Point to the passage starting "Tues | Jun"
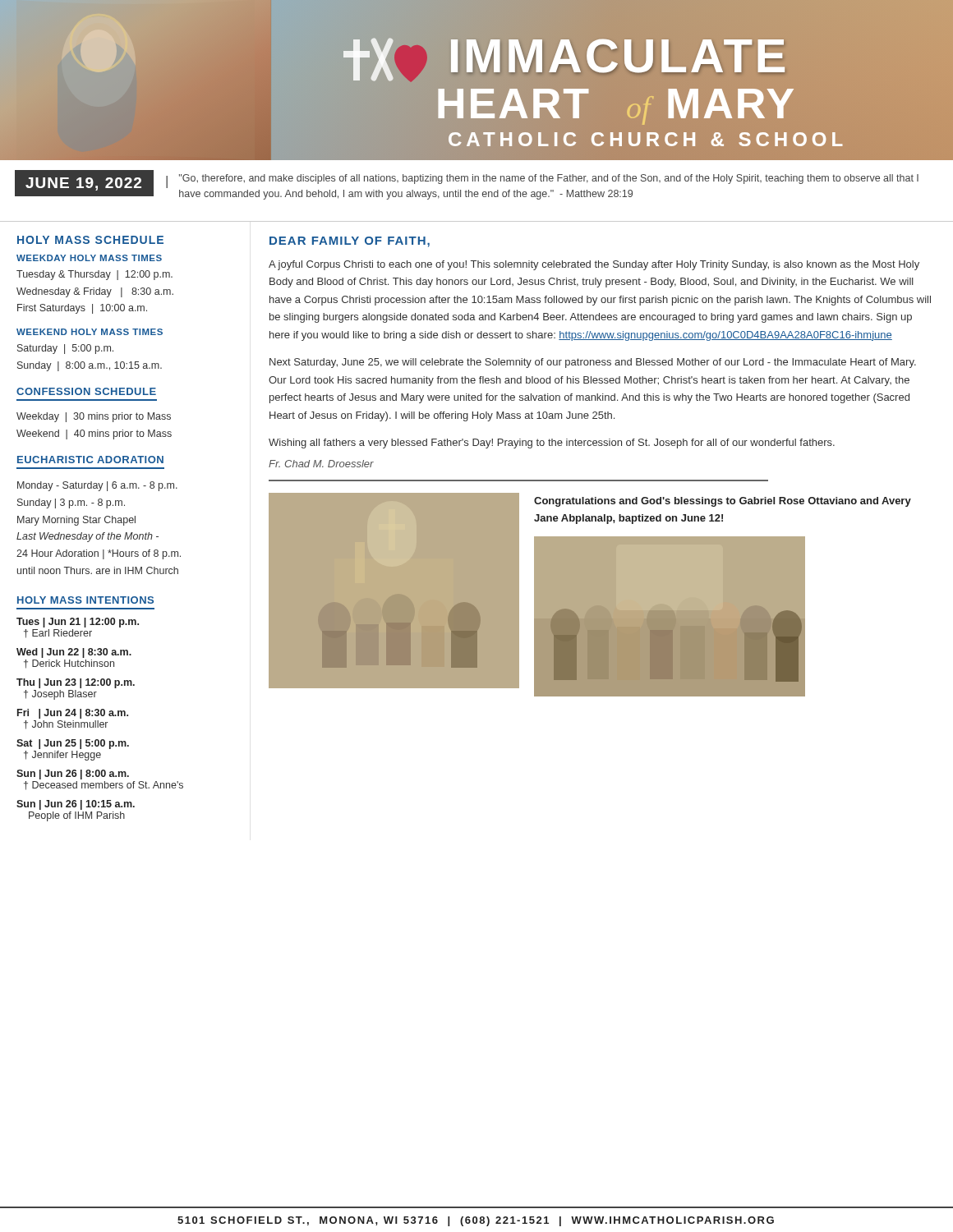Screen dimensions: 1232x953 pos(127,628)
